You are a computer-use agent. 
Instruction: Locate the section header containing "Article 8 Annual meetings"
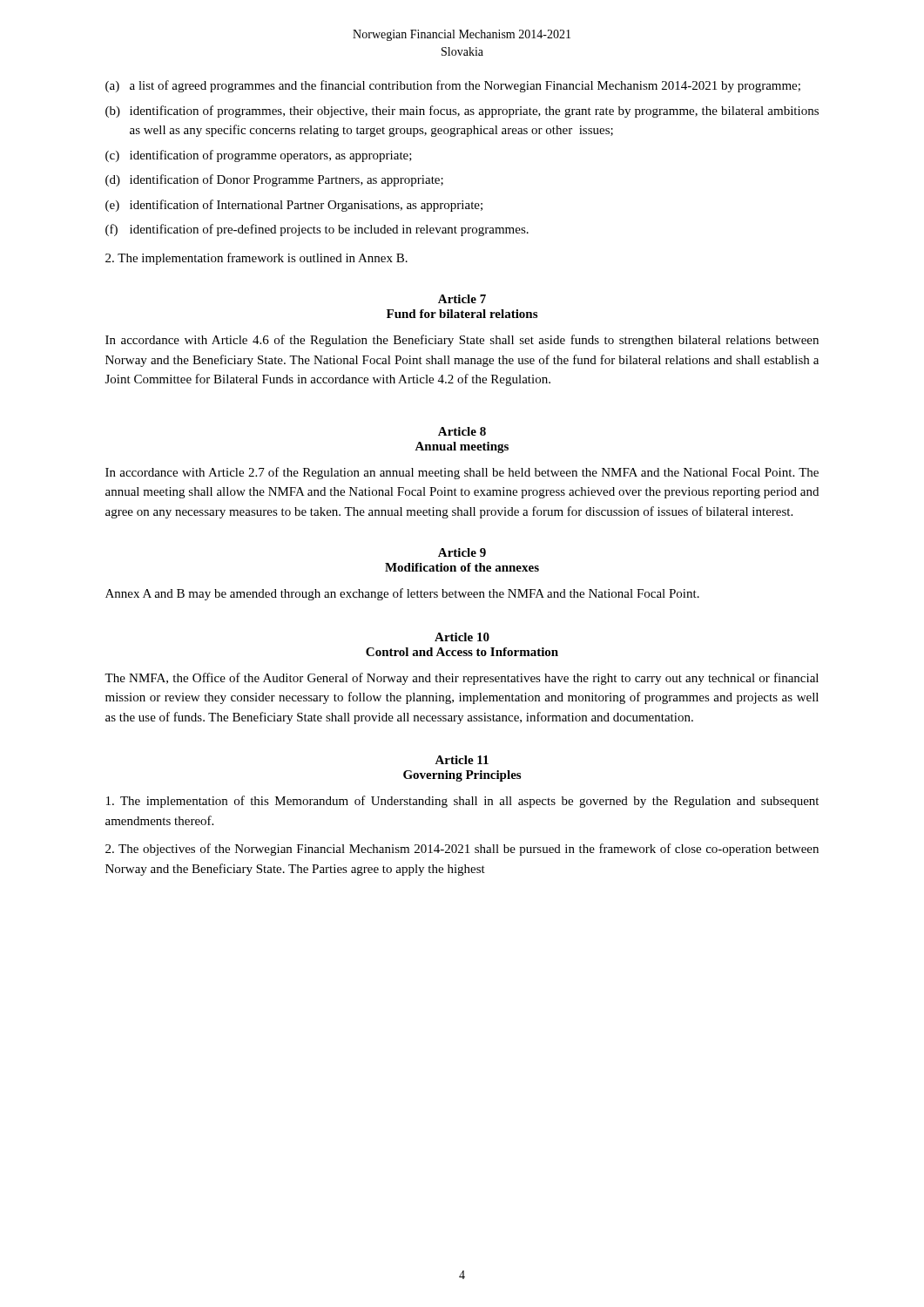point(462,439)
